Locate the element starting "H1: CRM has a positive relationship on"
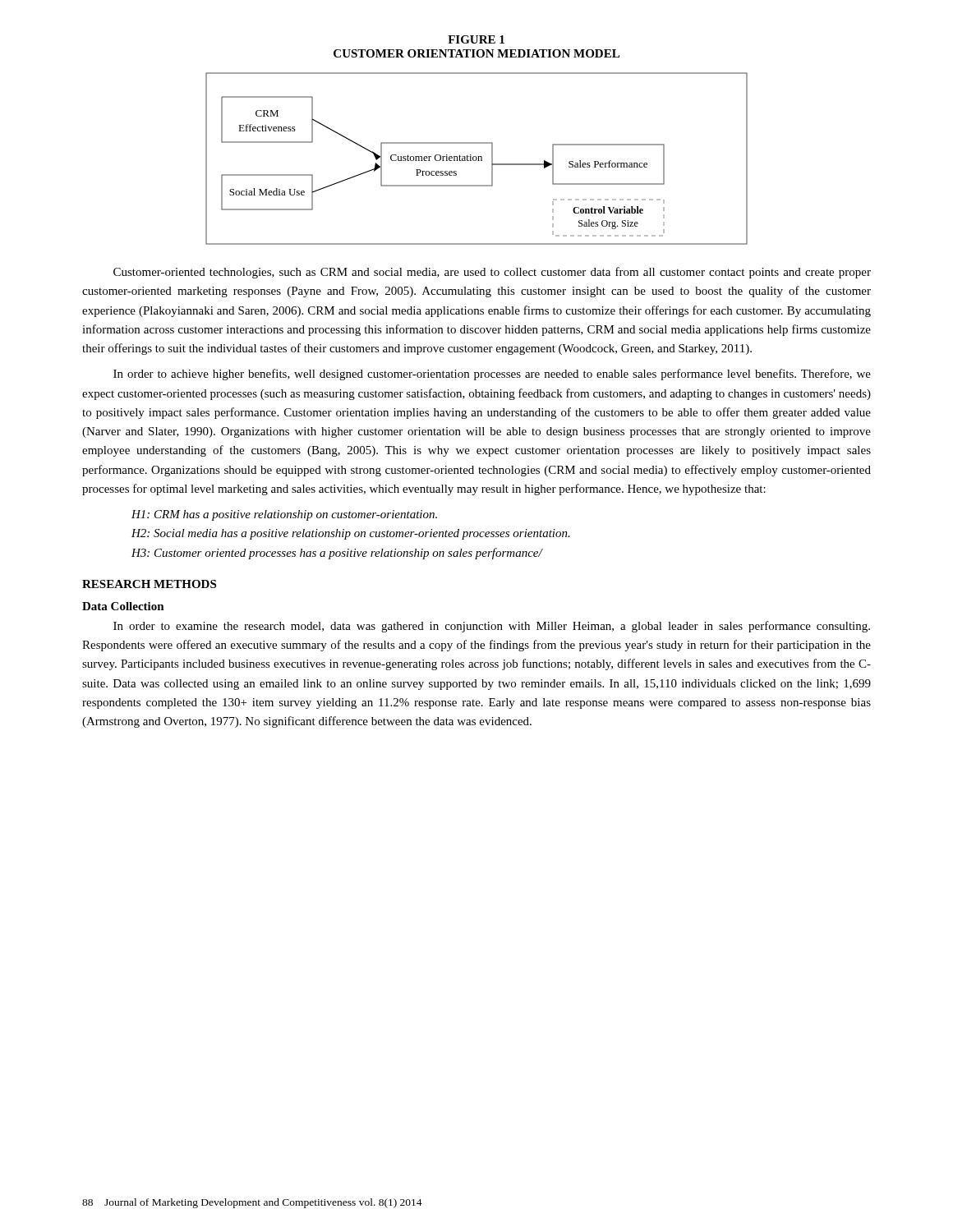 tap(285, 514)
